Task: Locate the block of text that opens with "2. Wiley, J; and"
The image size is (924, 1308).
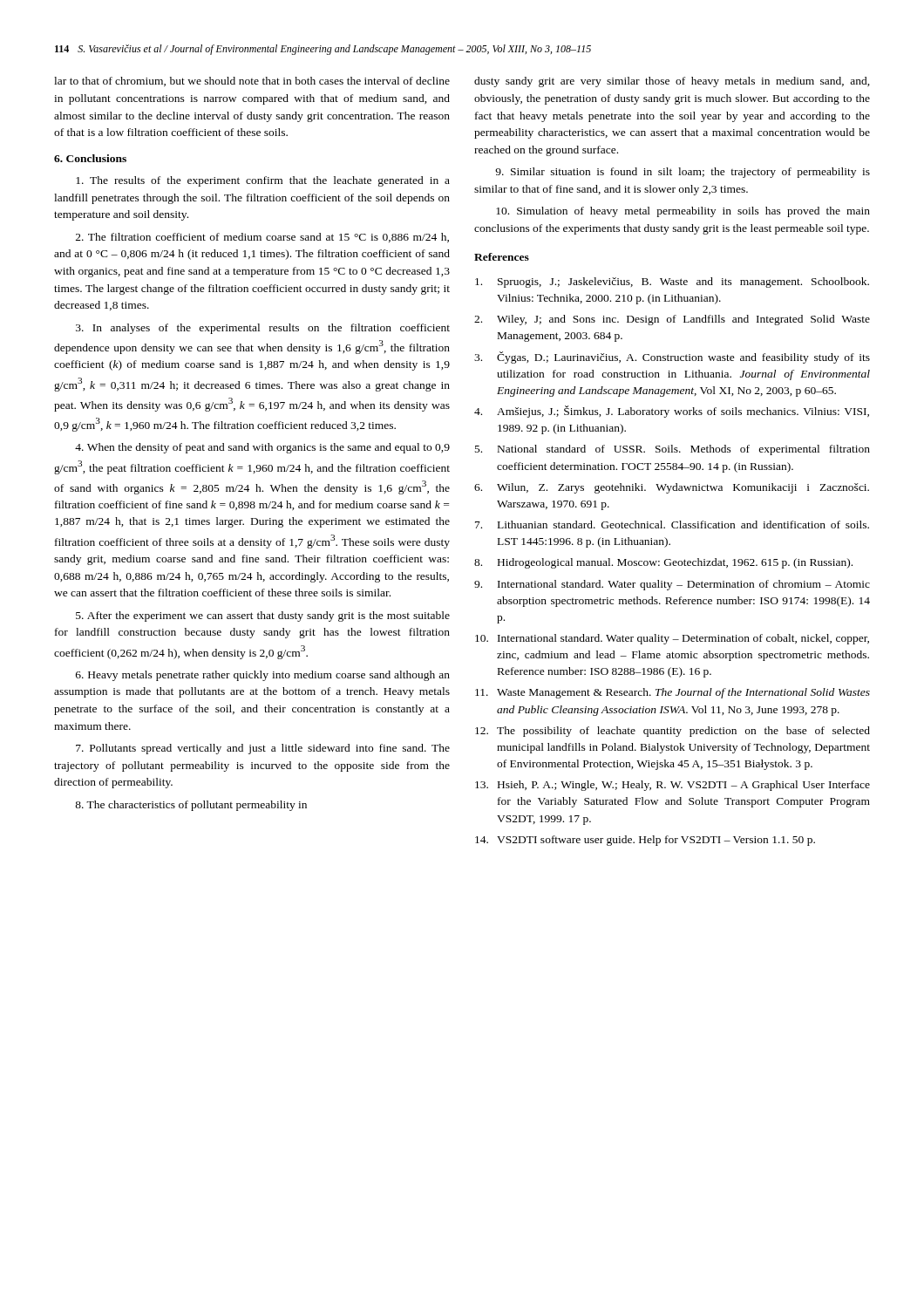Action: click(672, 327)
